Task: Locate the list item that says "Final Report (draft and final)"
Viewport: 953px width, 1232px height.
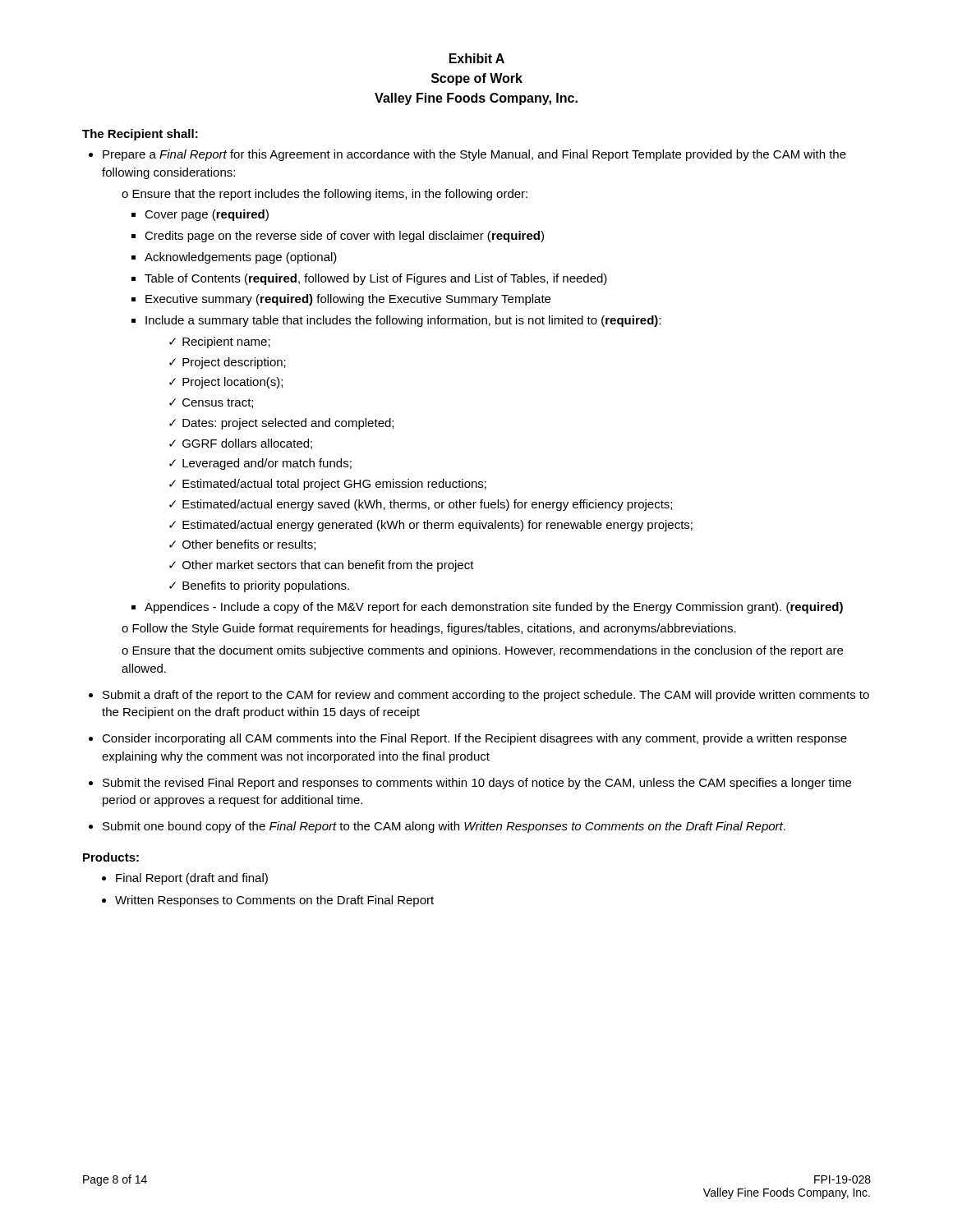Action: (192, 877)
